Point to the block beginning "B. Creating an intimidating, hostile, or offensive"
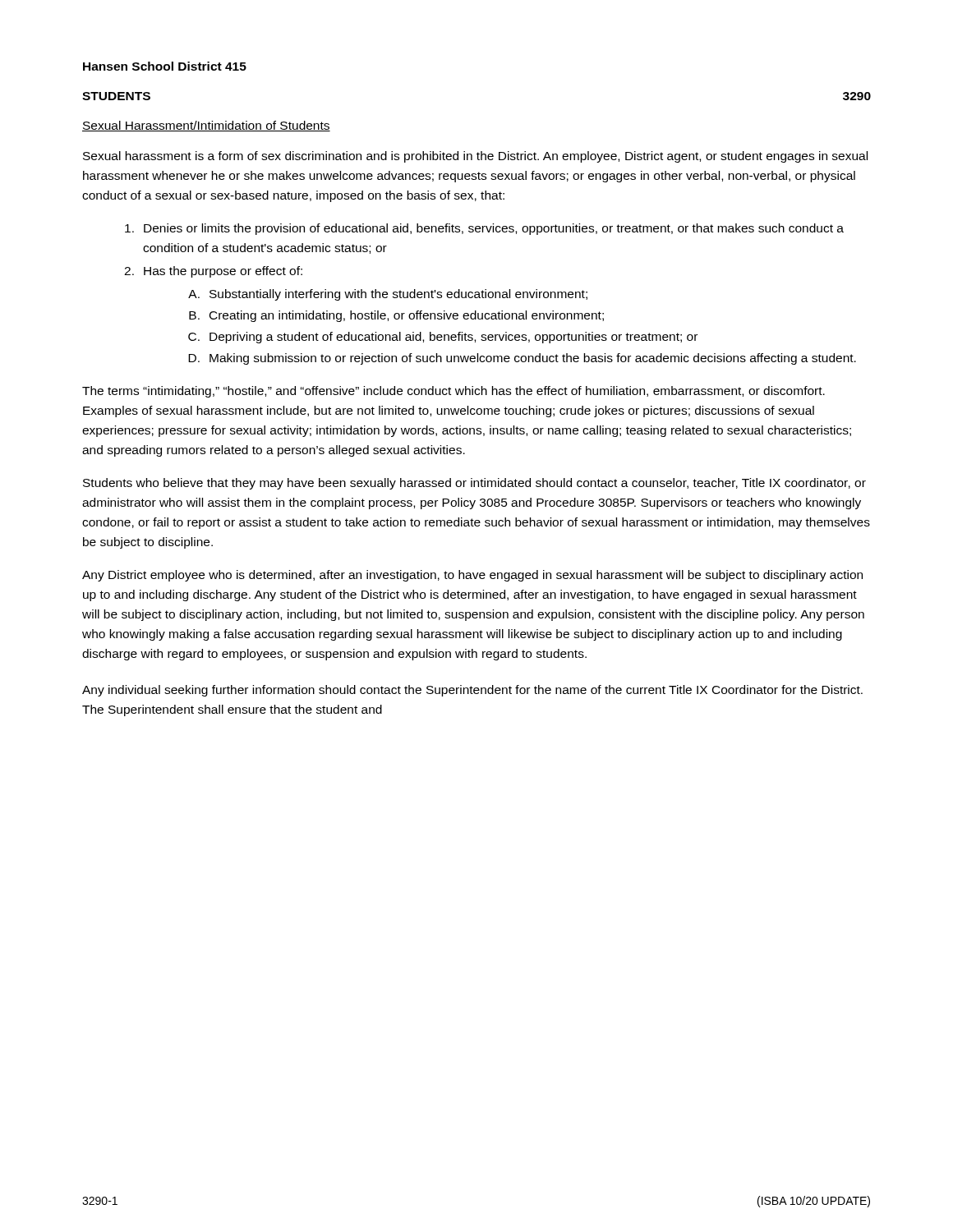The image size is (953, 1232). tap(393, 316)
